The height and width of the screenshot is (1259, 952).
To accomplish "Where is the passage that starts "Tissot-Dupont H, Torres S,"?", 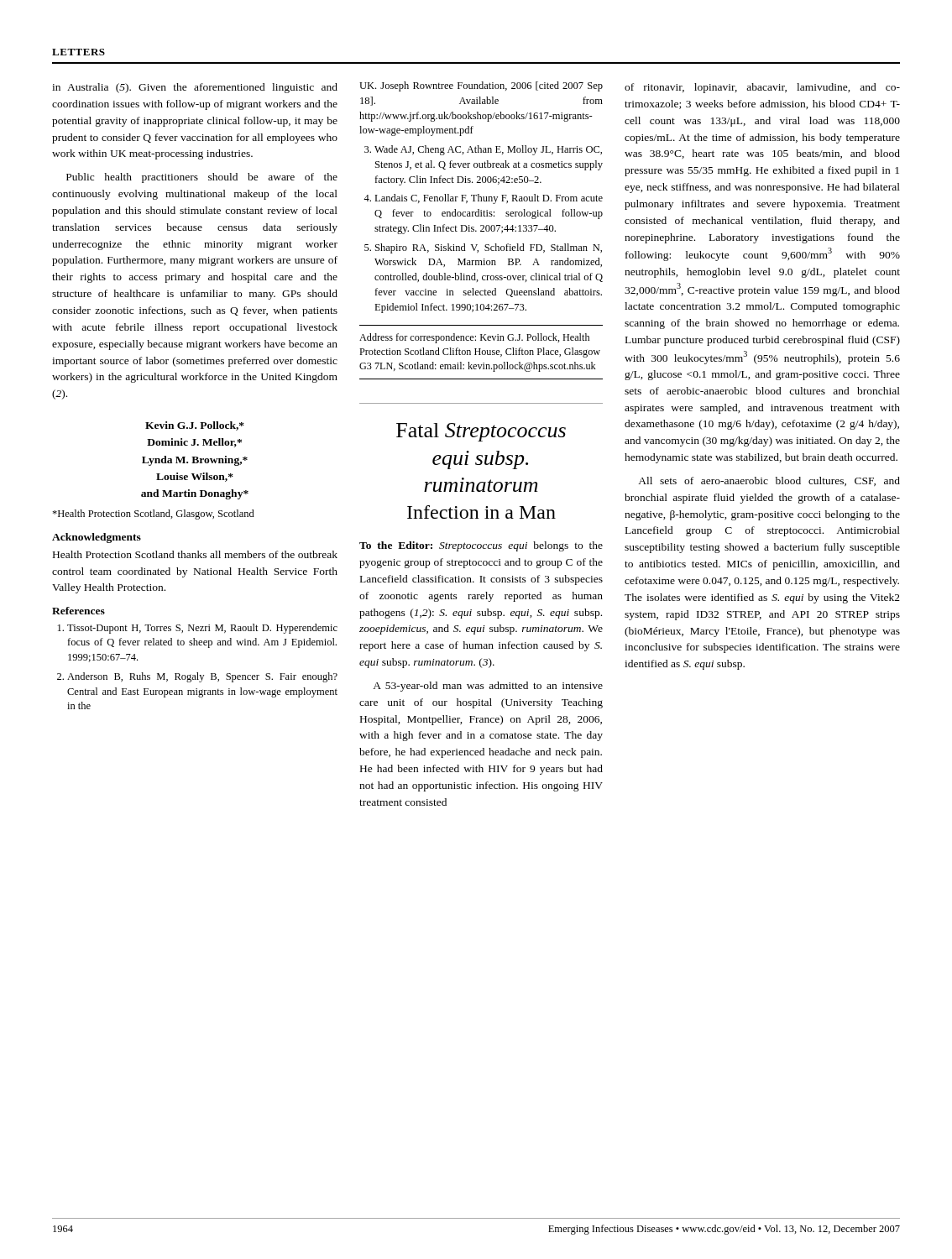I will pyautogui.click(x=202, y=642).
